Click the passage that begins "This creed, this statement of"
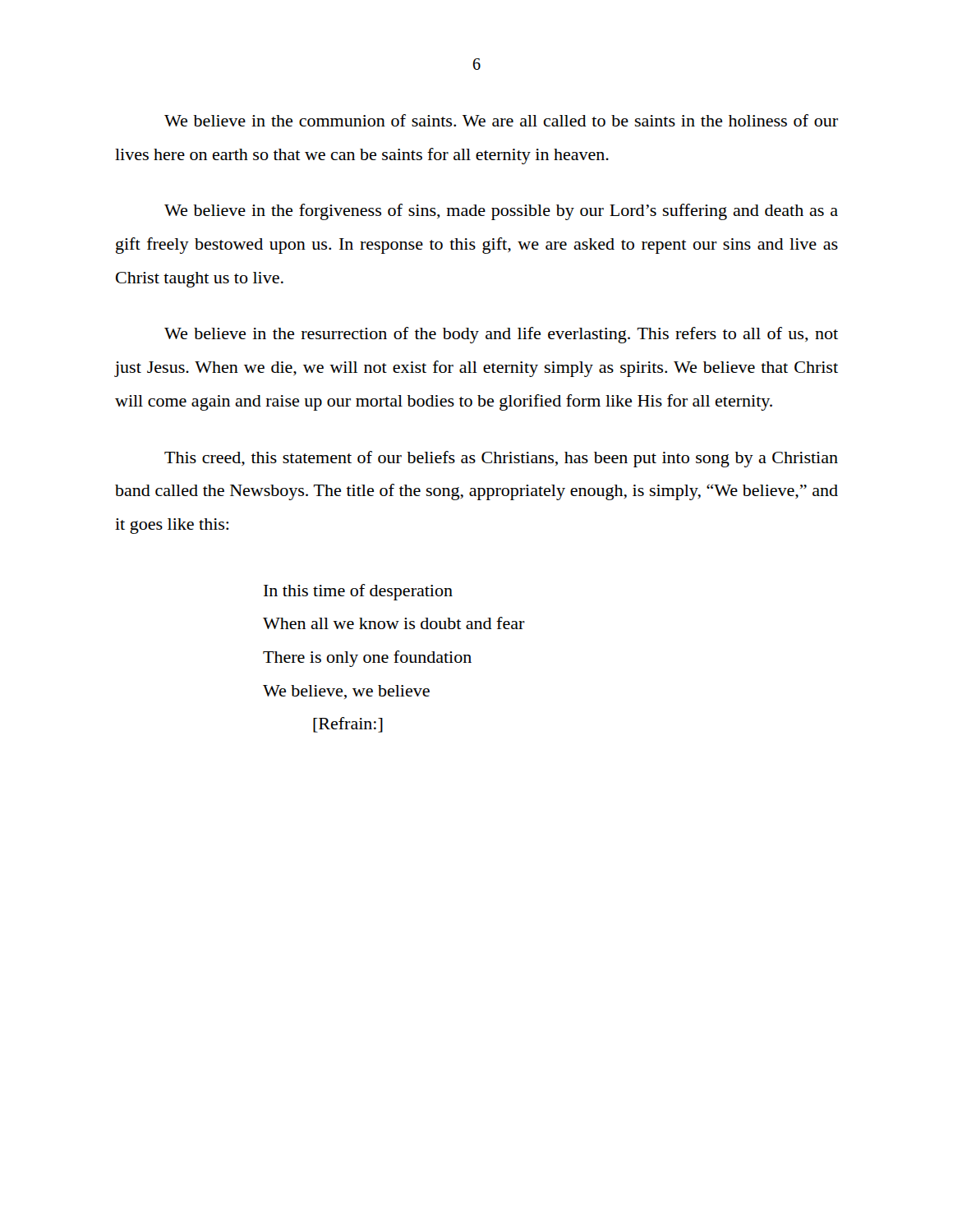The width and height of the screenshot is (953, 1232). 476,490
